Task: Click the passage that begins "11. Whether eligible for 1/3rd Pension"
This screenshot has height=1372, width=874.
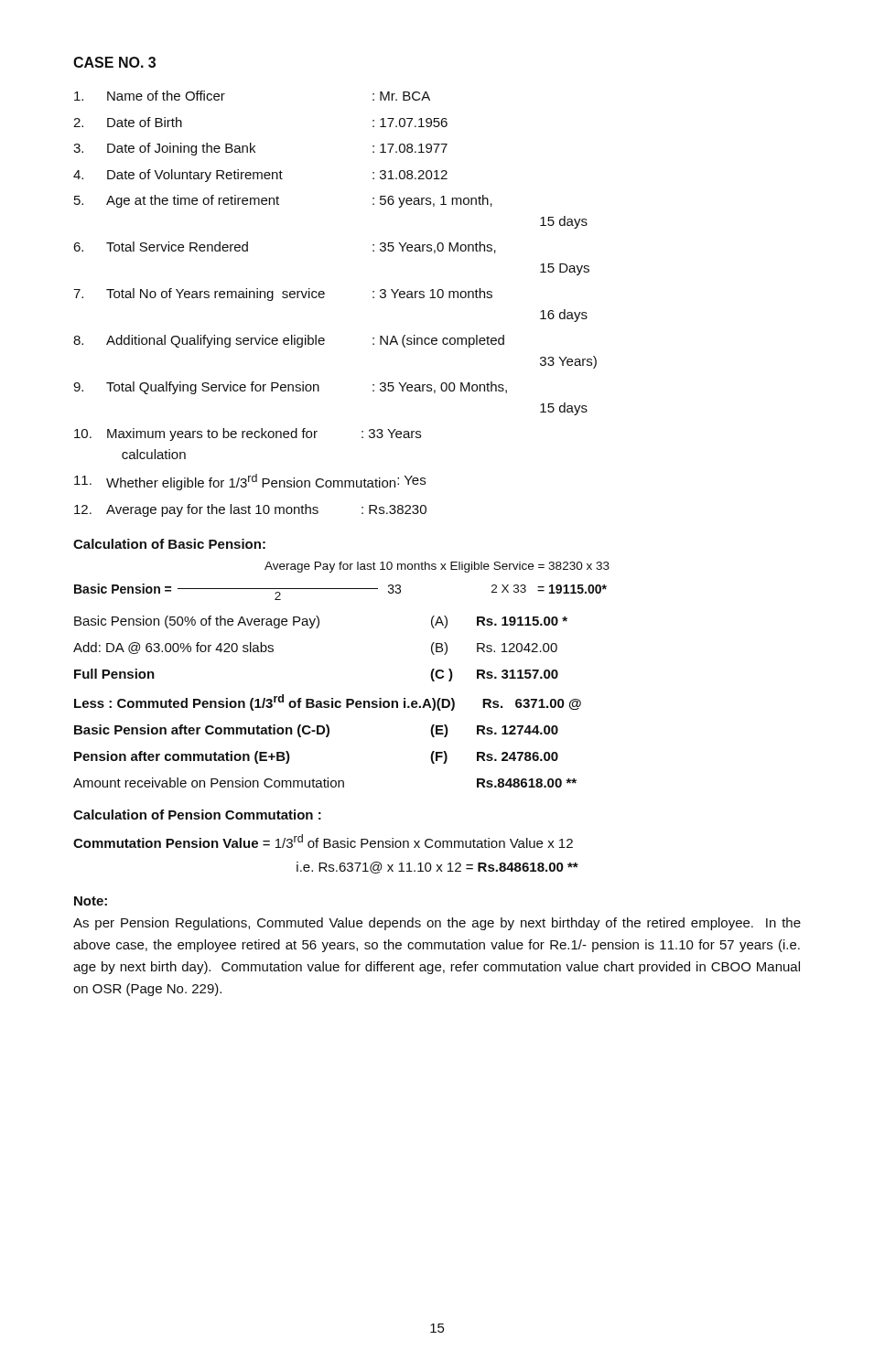Action: coord(250,482)
